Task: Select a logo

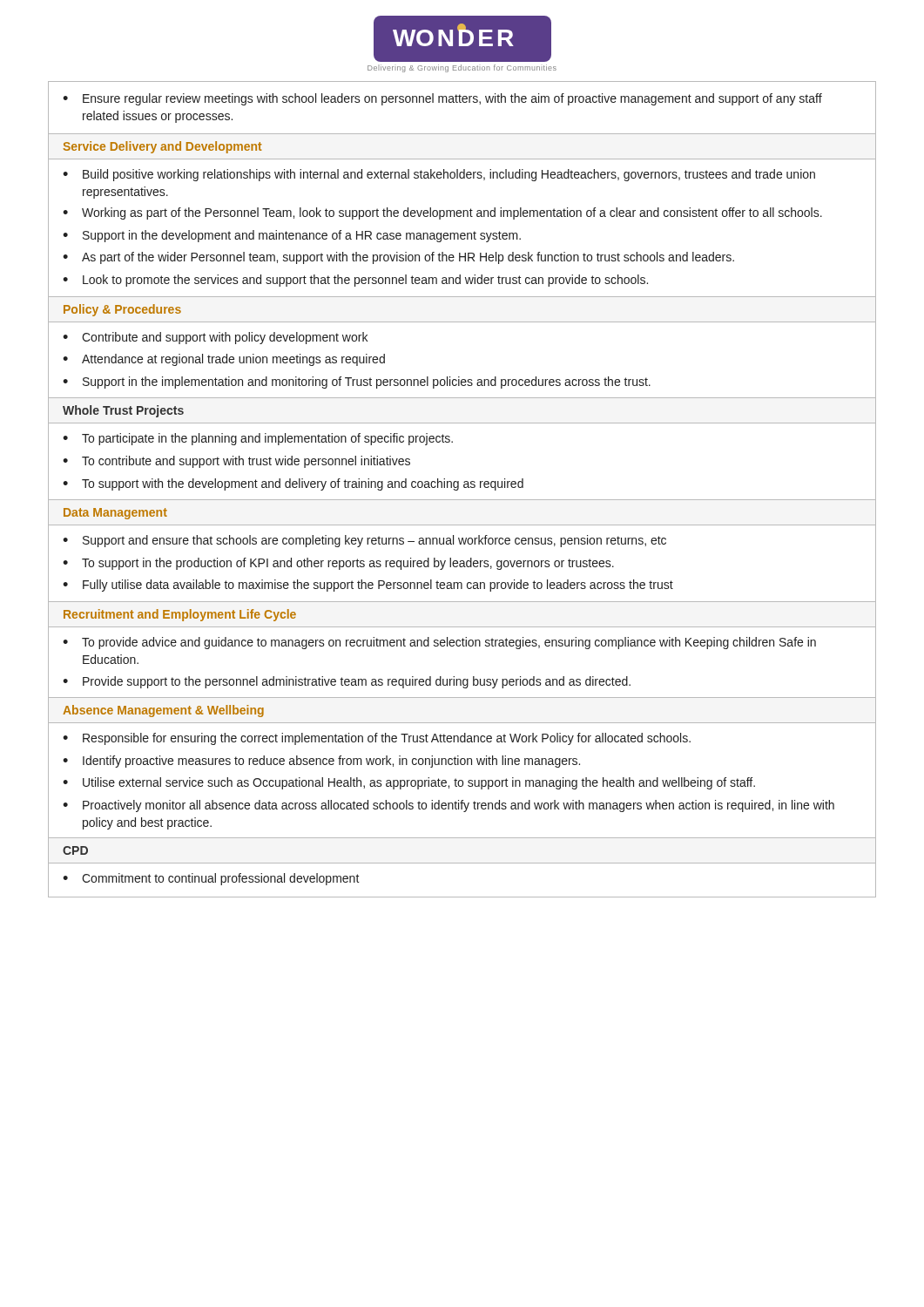Action: (x=462, y=41)
